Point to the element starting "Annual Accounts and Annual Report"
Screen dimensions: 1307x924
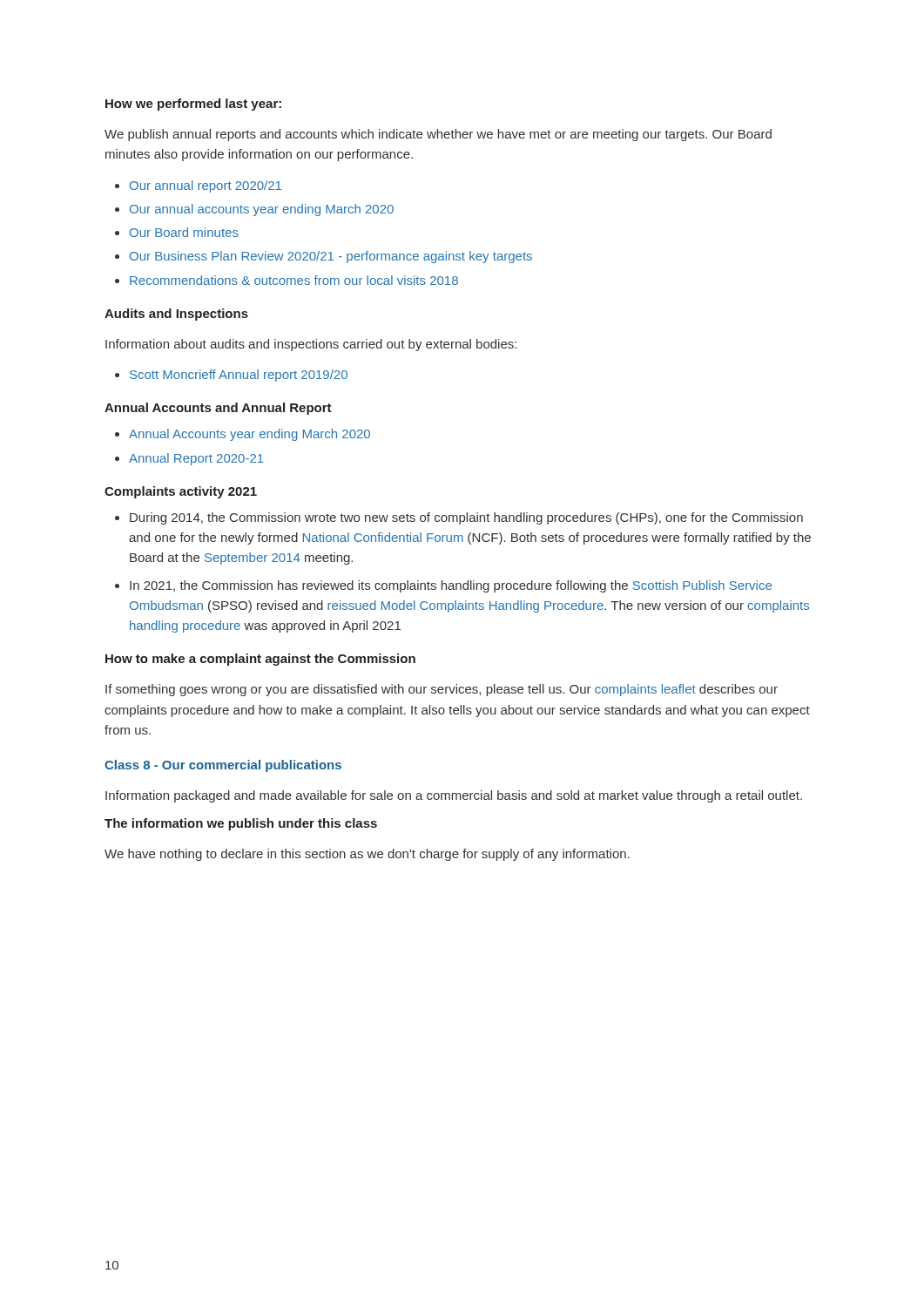pos(218,409)
